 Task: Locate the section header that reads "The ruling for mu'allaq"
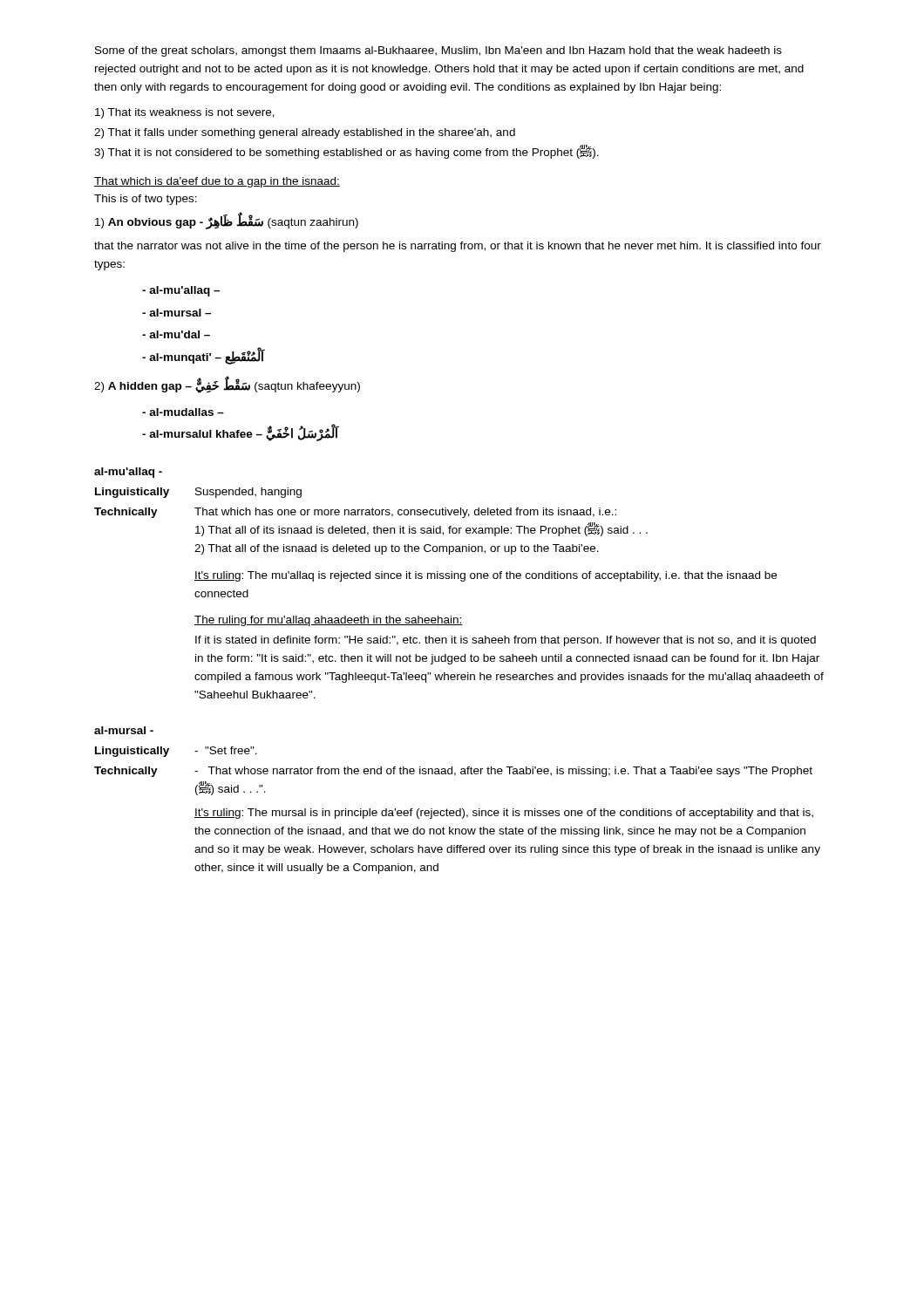point(328,620)
